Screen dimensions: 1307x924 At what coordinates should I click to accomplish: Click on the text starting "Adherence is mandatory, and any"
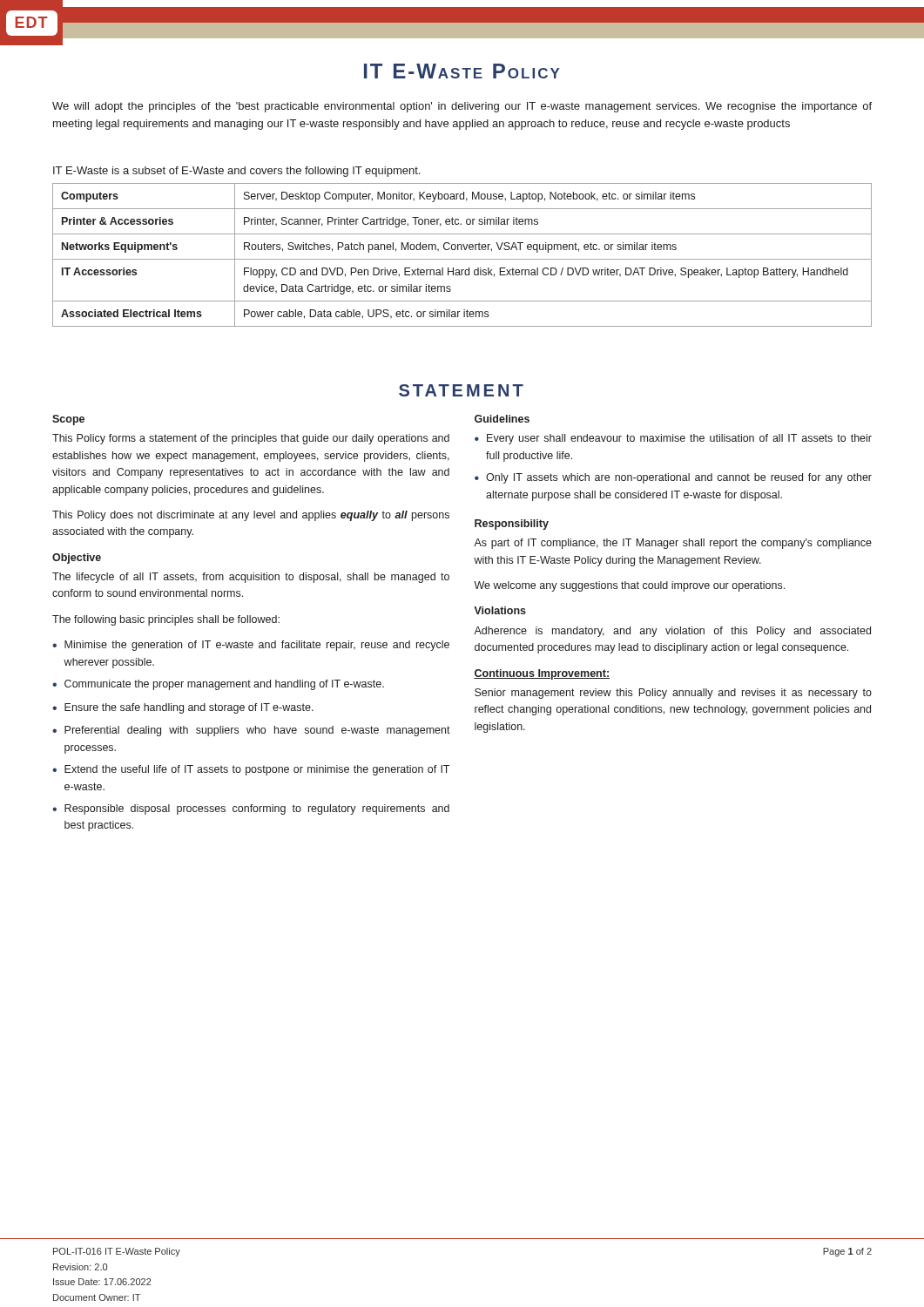pyautogui.click(x=673, y=639)
